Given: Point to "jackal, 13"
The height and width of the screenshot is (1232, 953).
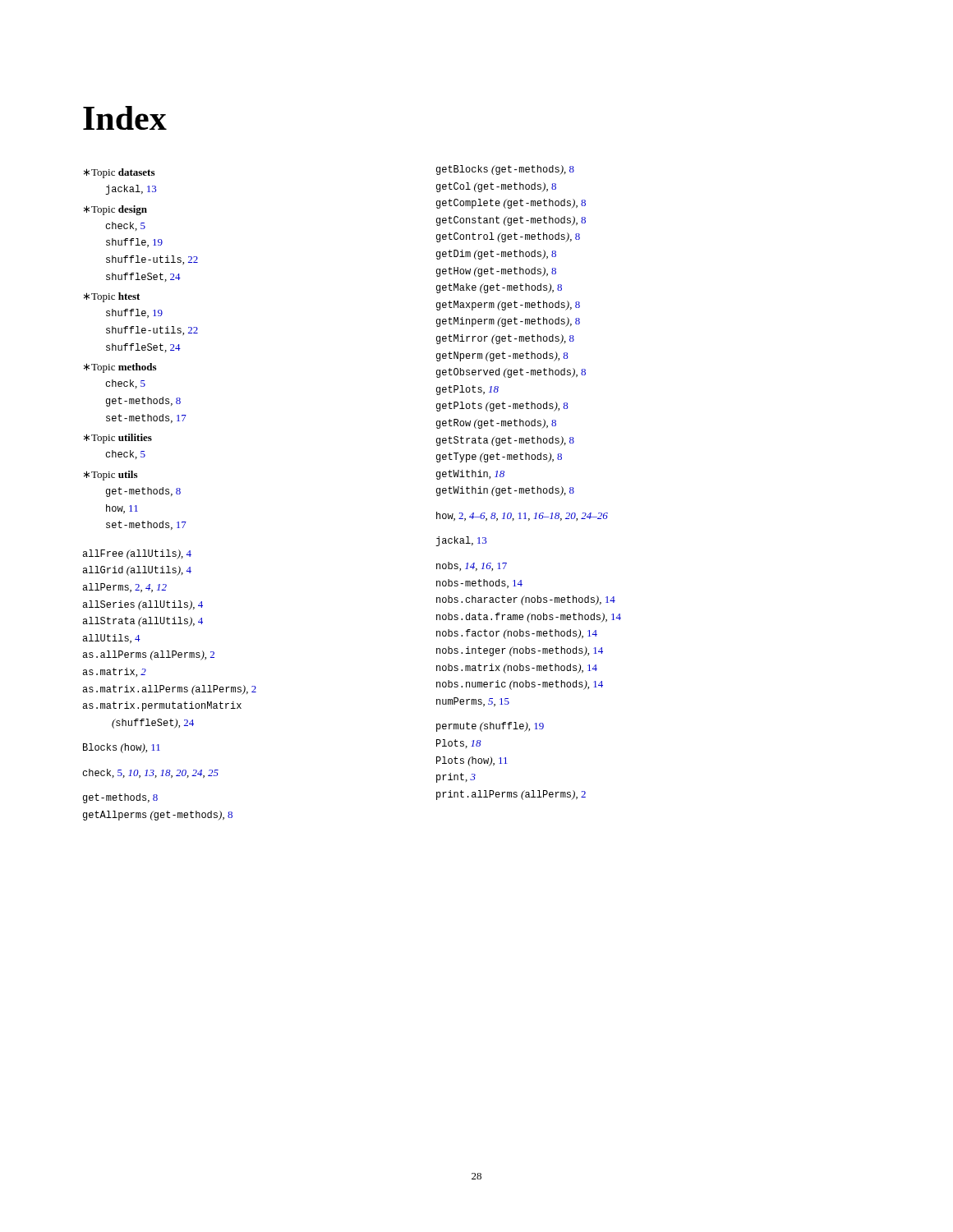Looking at the screenshot, I should click(x=461, y=541).
